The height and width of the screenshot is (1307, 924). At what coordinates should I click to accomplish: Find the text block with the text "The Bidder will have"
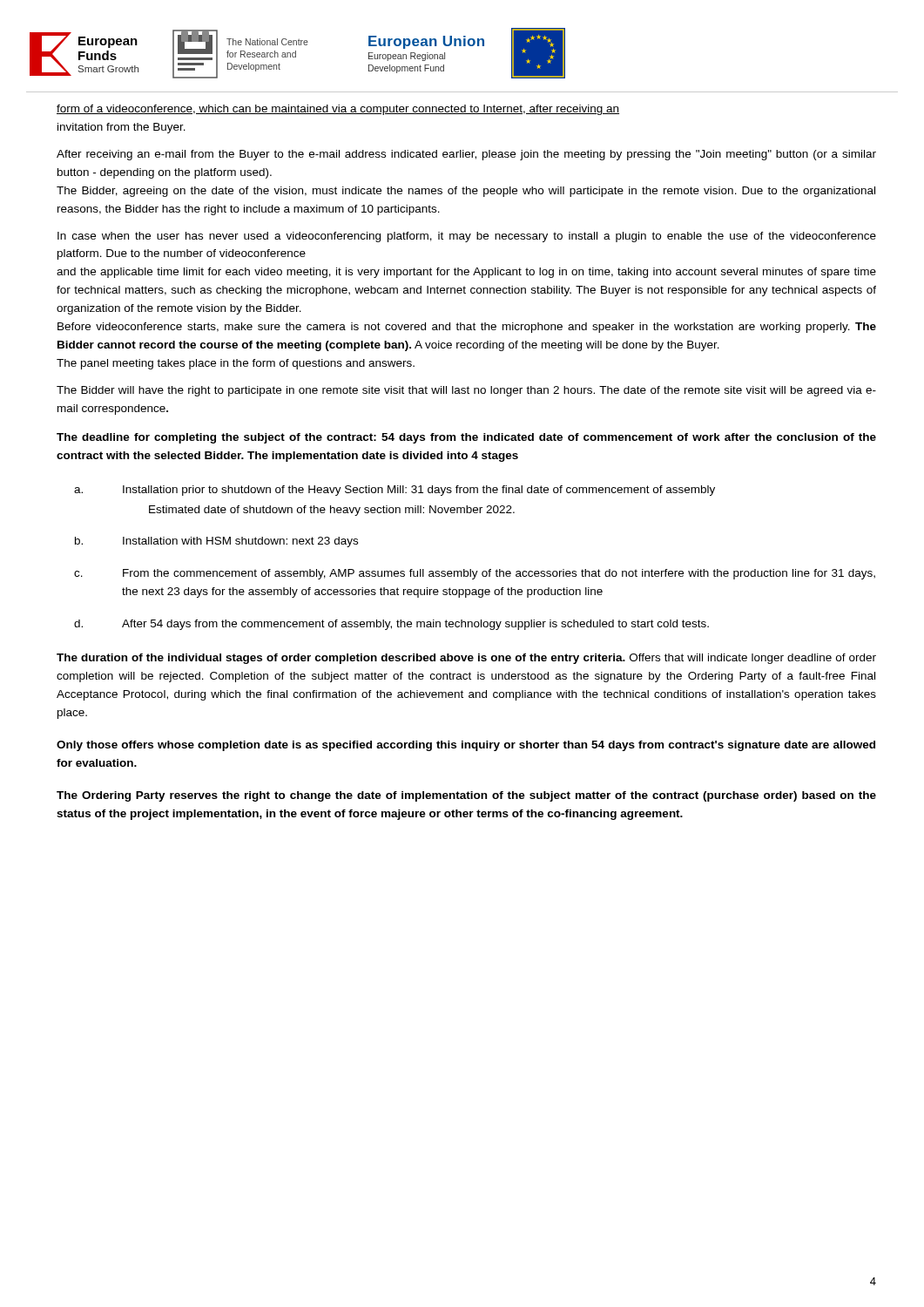[x=466, y=399]
